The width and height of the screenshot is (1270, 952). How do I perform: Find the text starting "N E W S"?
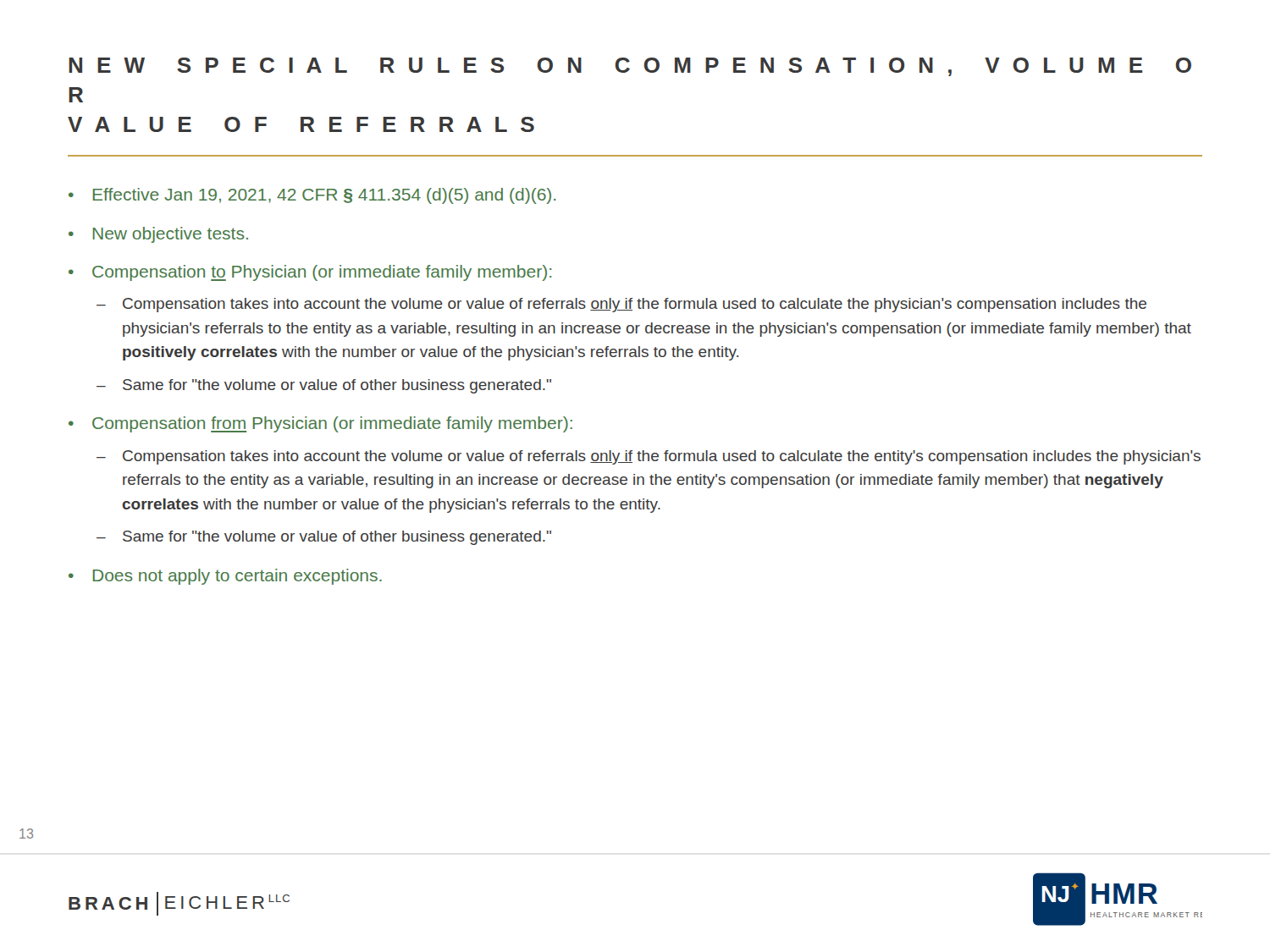pos(630,67)
